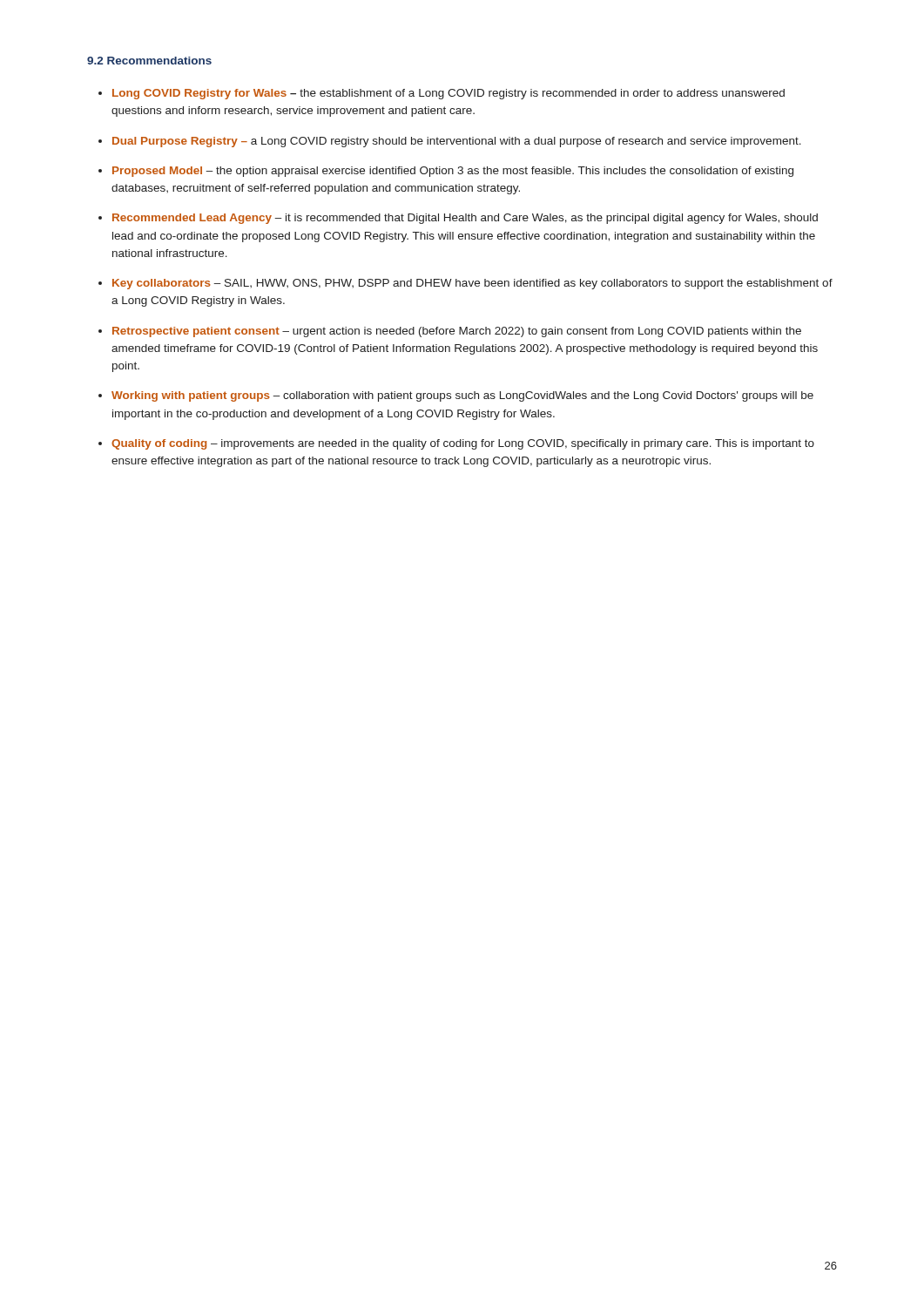Locate the region starting "Working with patient groups –"

[x=463, y=404]
